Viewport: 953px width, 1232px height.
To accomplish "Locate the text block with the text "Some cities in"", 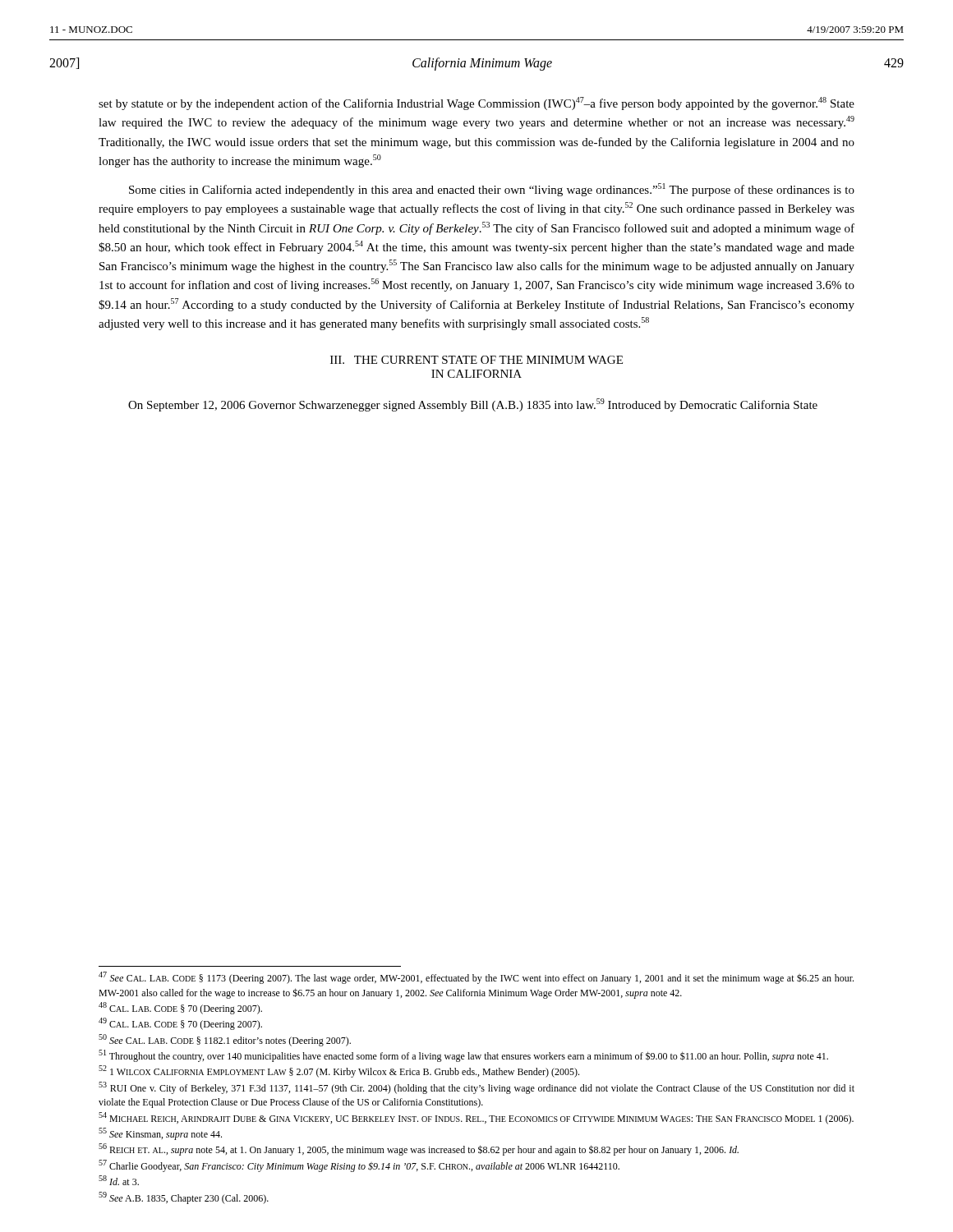I will point(476,256).
